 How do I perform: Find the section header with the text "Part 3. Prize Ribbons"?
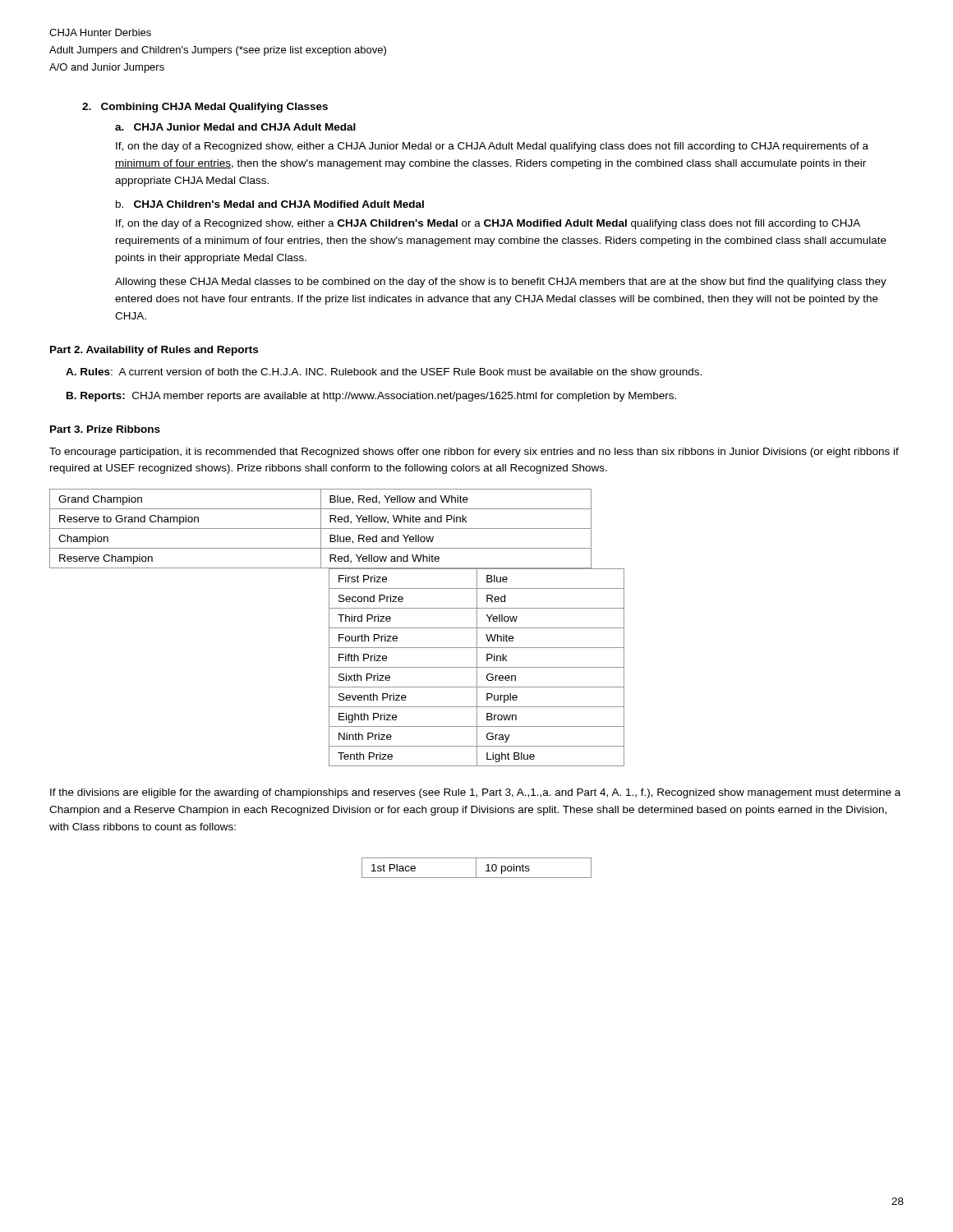[105, 429]
